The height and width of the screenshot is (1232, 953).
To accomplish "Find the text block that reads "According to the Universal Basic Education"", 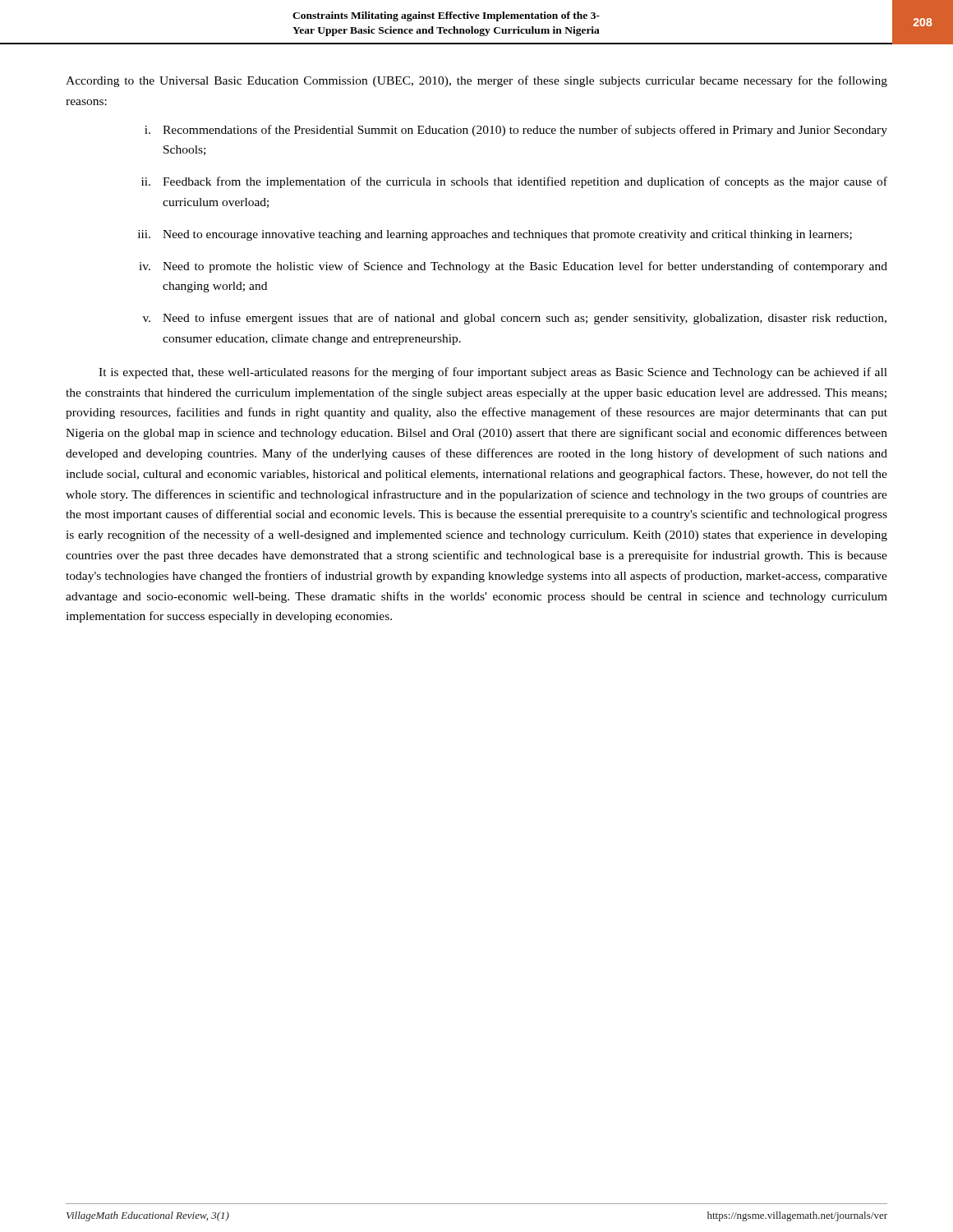I will (476, 90).
